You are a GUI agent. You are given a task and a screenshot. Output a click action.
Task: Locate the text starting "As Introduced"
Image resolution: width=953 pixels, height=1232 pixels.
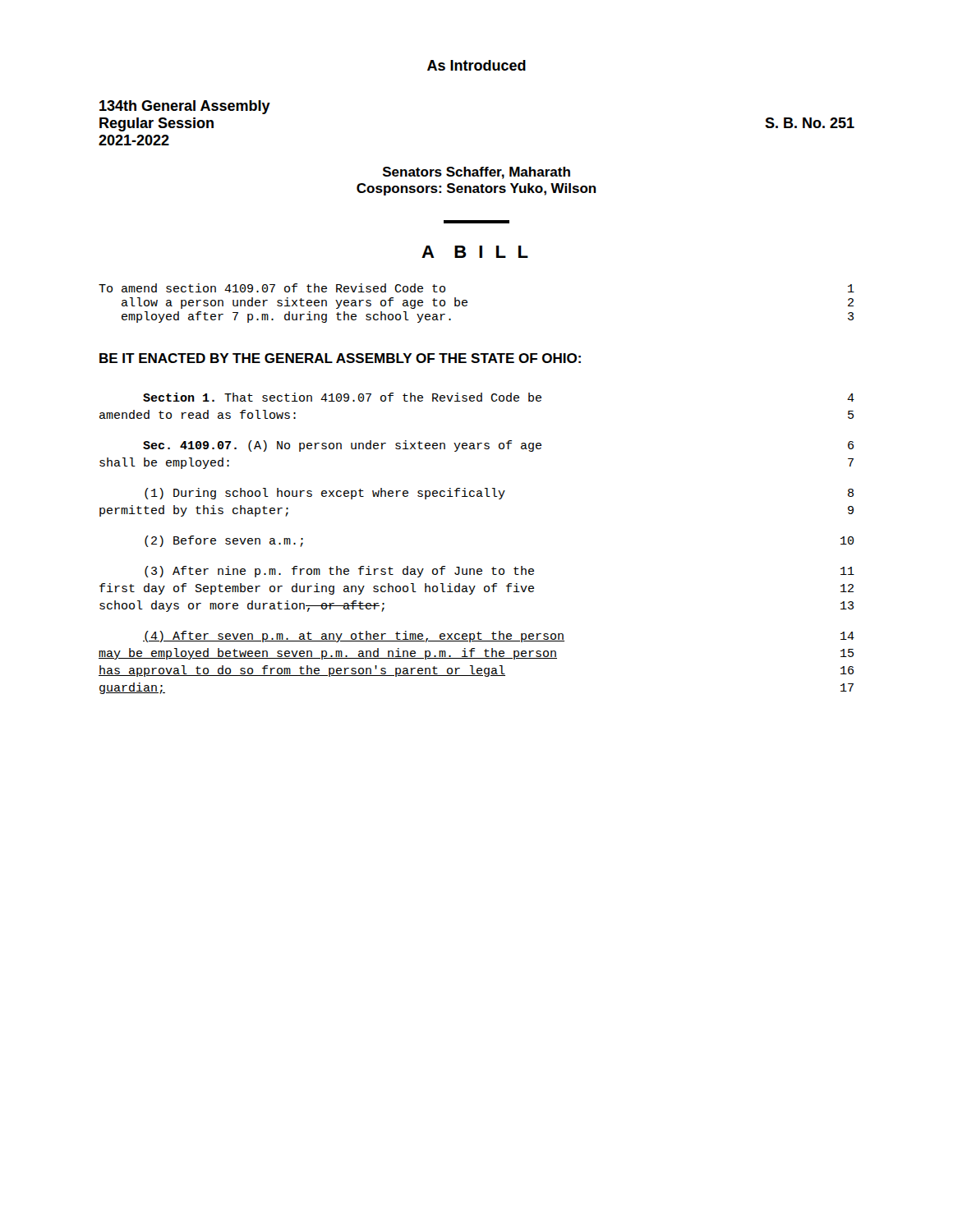(476, 66)
